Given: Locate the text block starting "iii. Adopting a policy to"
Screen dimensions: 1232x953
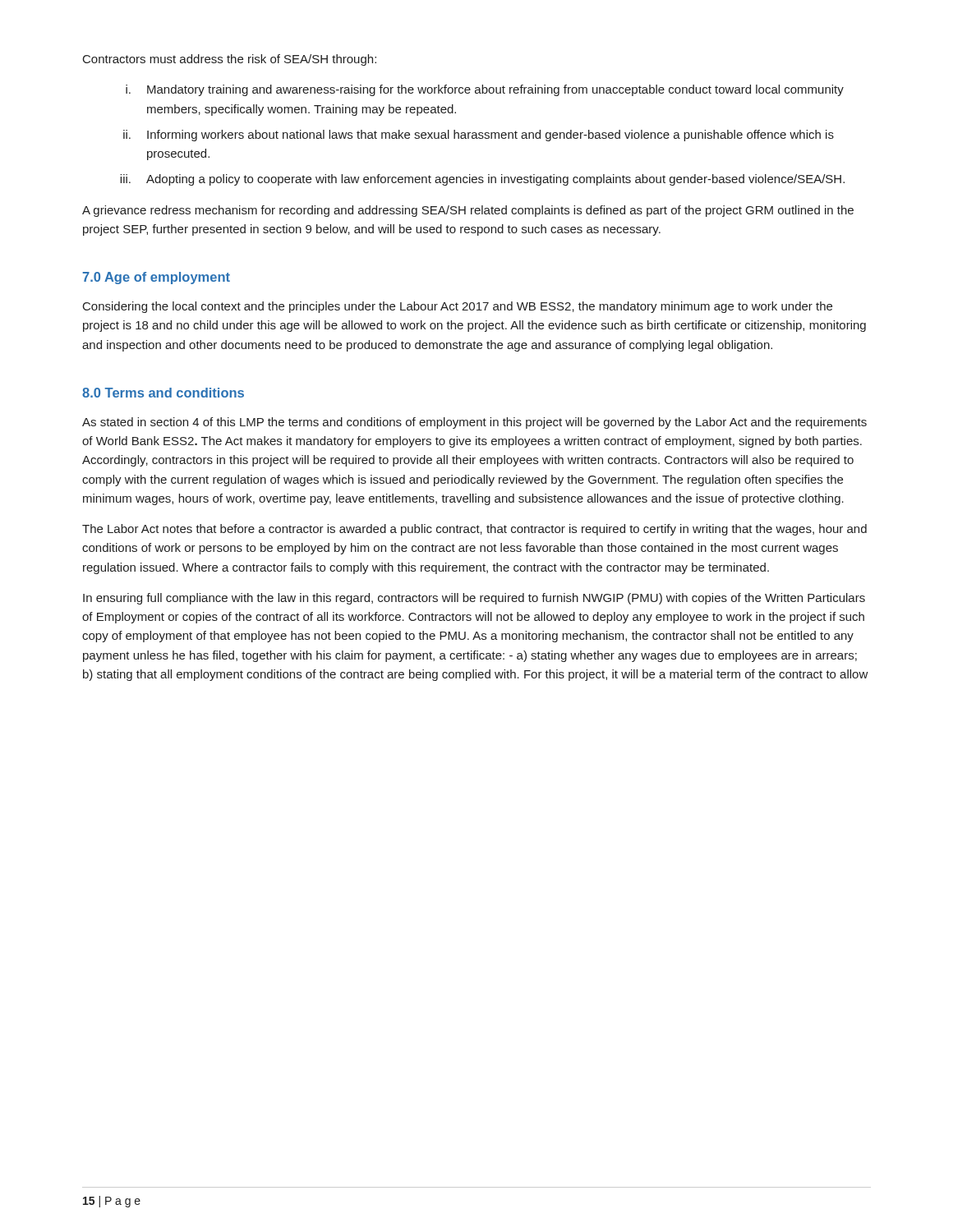Looking at the screenshot, I should pyautogui.click(x=476, y=179).
